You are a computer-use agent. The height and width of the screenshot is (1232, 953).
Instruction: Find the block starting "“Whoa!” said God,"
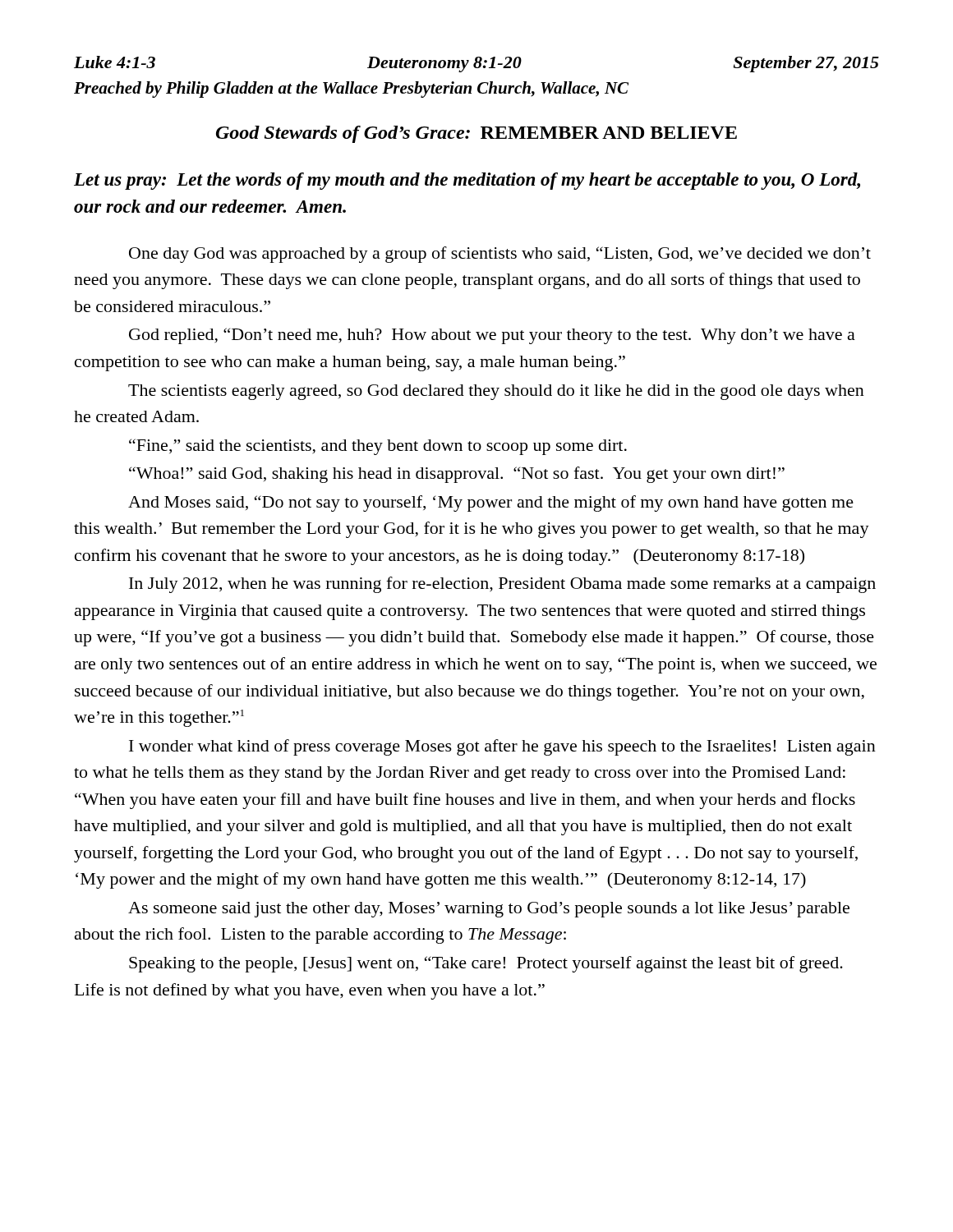tap(476, 474)
